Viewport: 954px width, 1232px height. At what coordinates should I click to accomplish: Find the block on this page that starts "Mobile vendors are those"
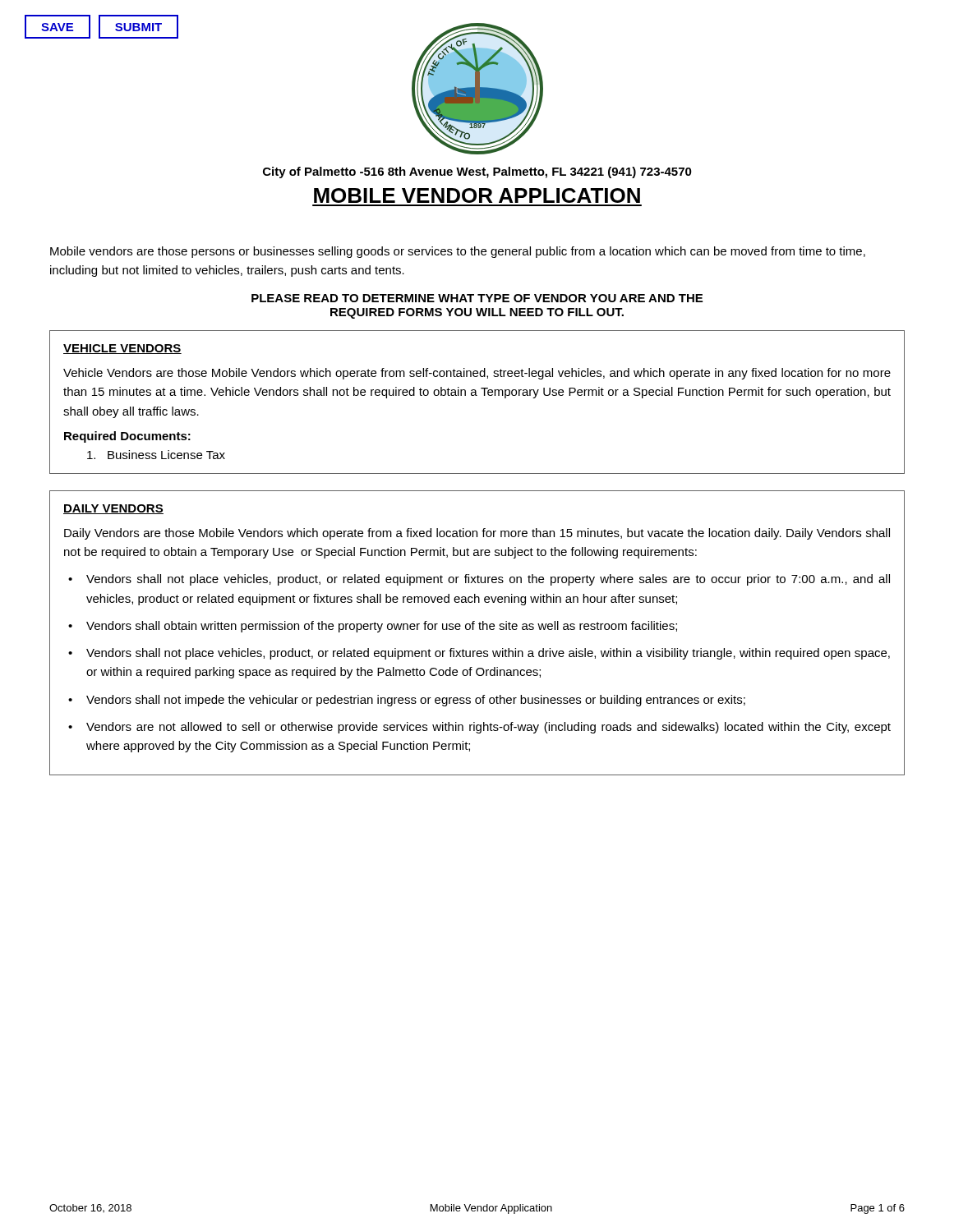(458, 260)
